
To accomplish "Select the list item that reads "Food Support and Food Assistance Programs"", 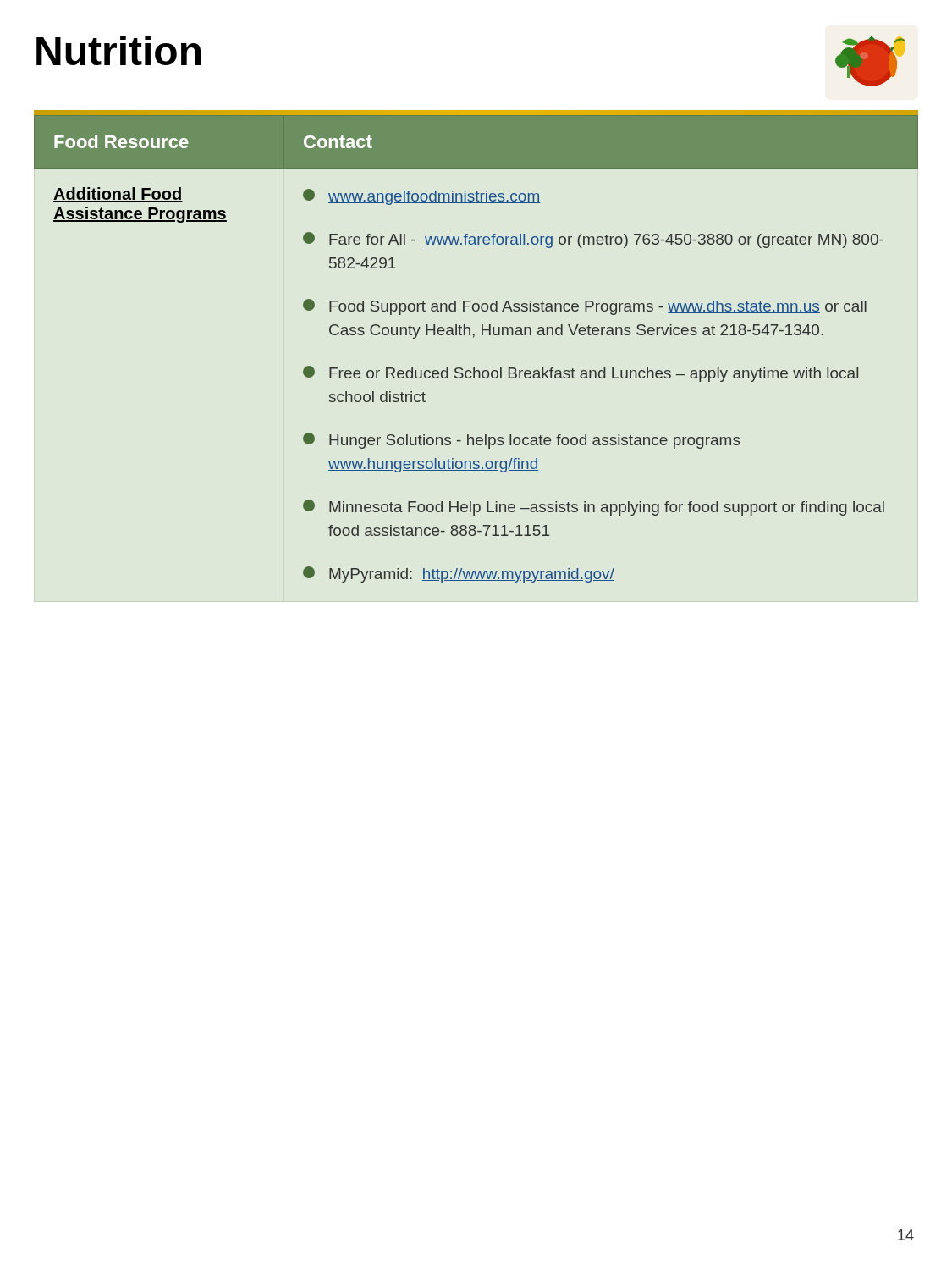I will click(x=601, y=318).
